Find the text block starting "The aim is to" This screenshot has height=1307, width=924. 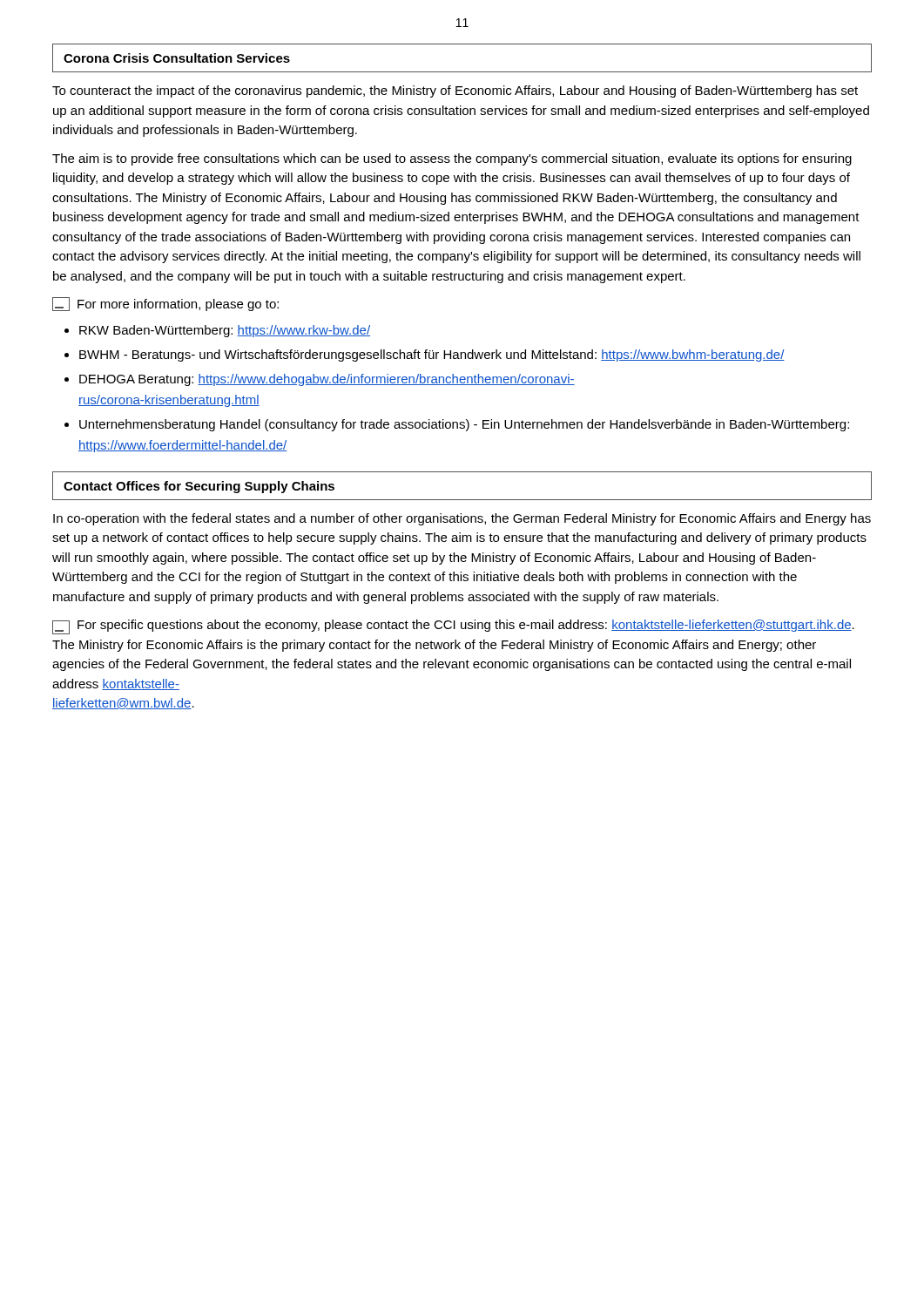(x=457, y=217)
